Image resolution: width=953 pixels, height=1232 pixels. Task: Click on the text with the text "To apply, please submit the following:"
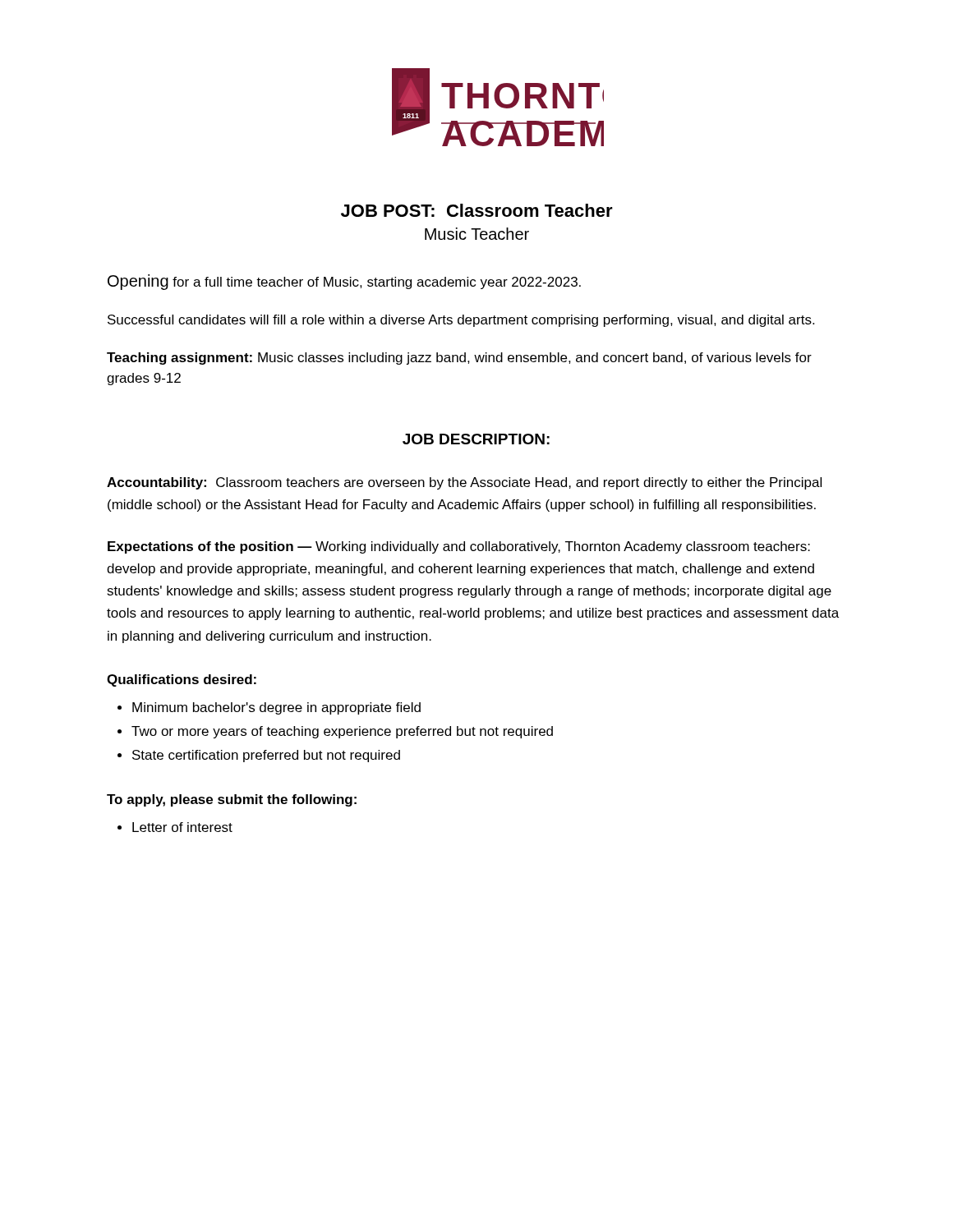(232, 800)
